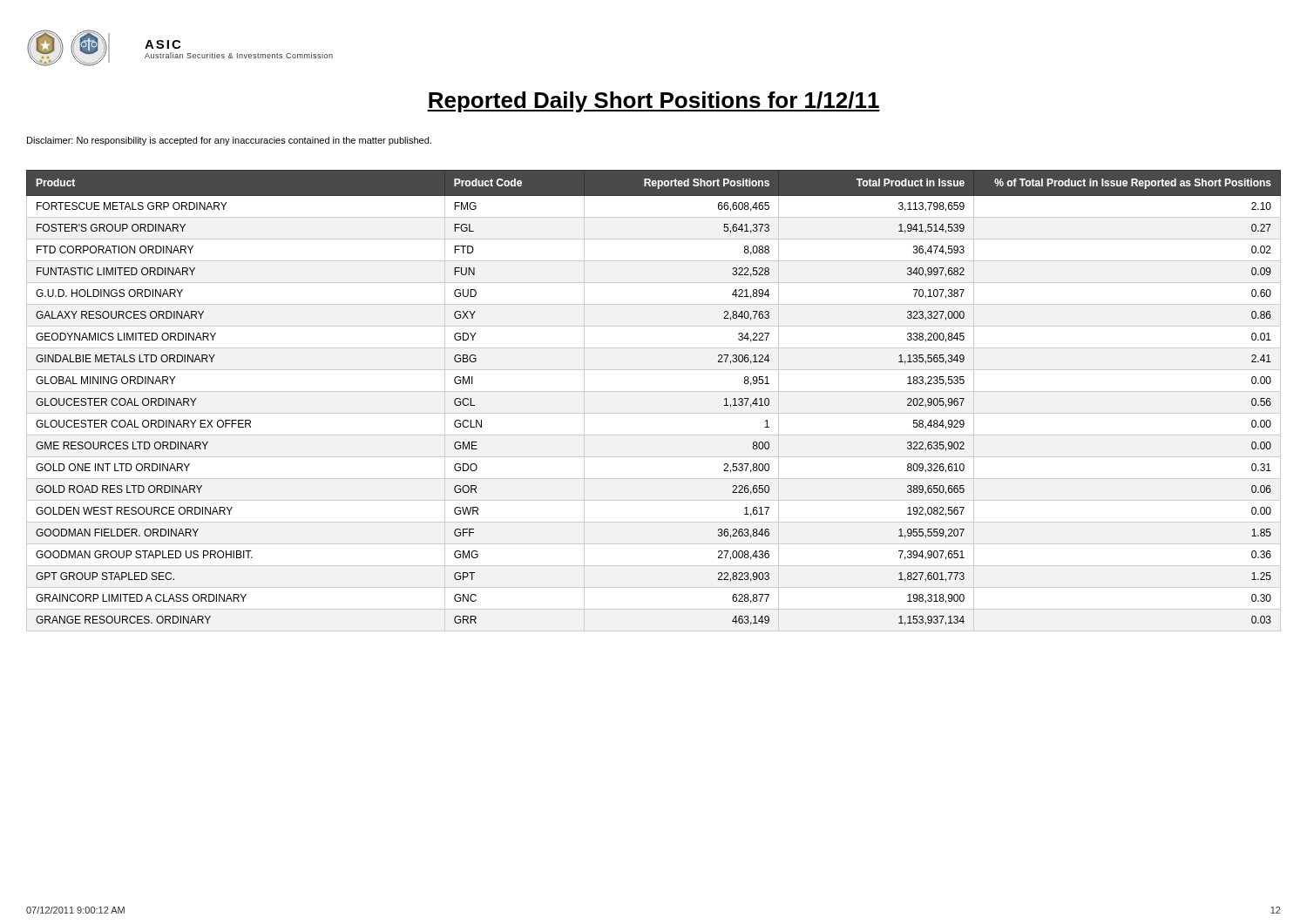This screenshot has width=1307, height=924.
Task: Locate the logo
Action: tap(180, 48)
